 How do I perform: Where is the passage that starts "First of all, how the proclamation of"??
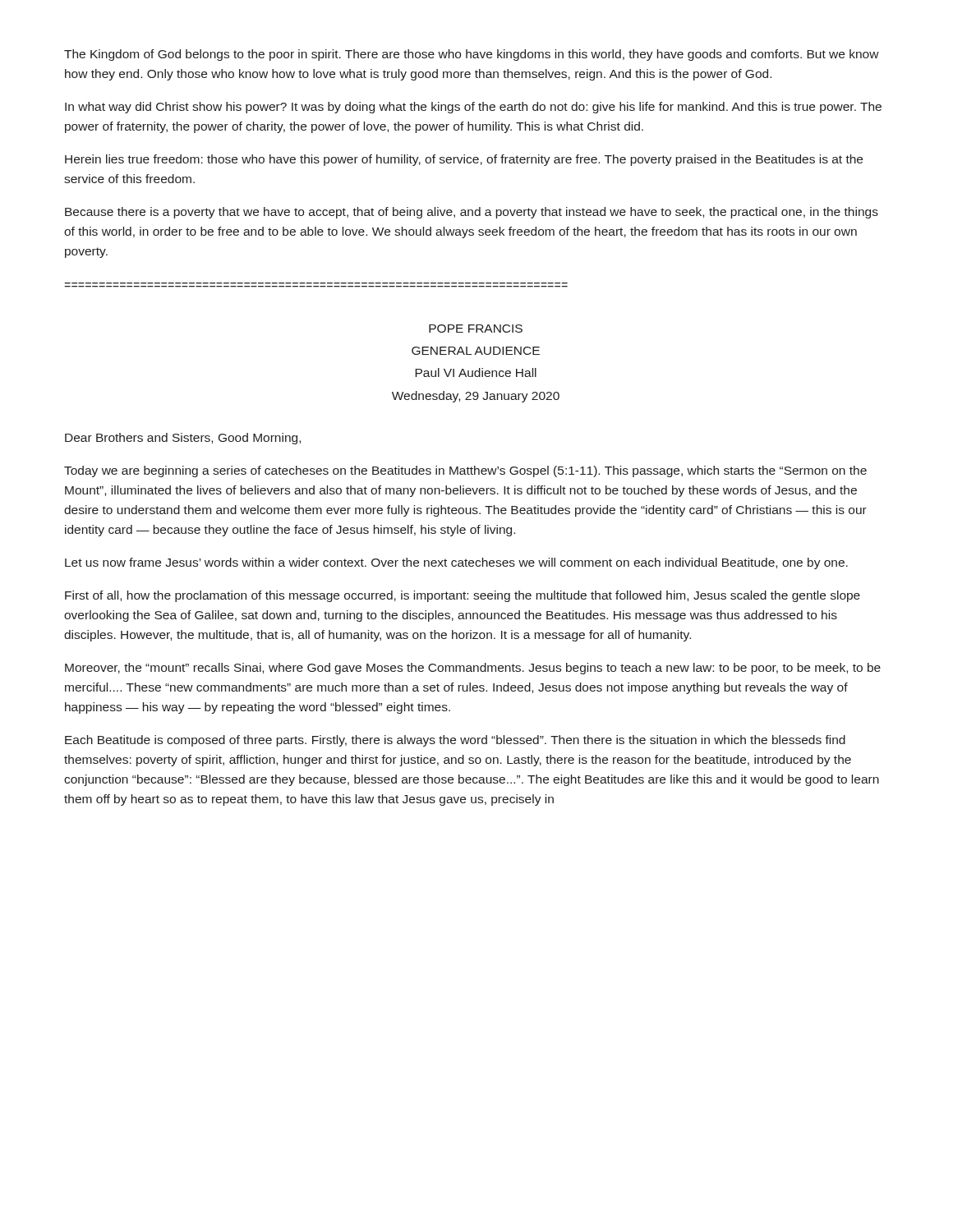pos(462,615)
